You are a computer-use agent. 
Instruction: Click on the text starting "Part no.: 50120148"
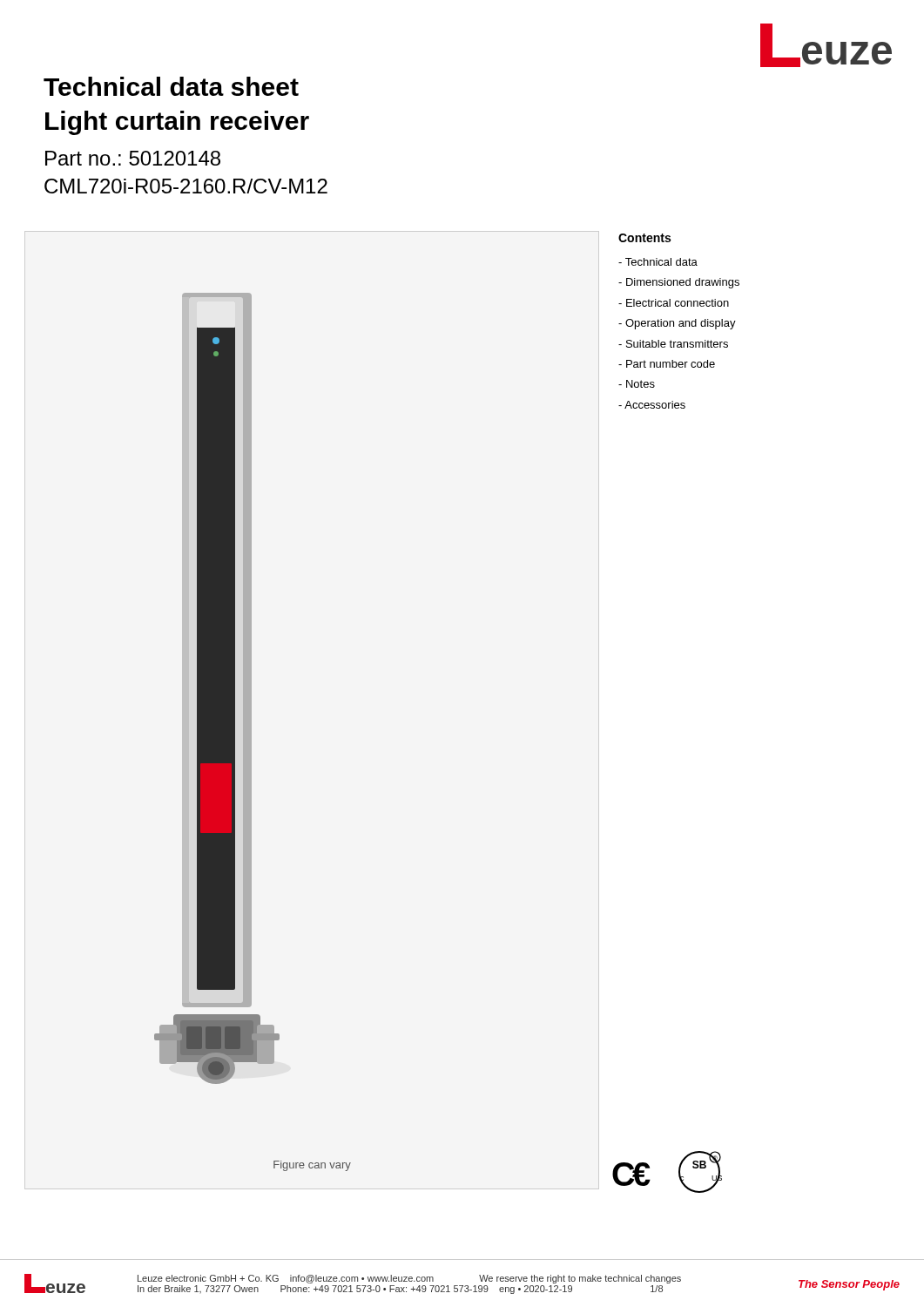(x=132, y=158)
